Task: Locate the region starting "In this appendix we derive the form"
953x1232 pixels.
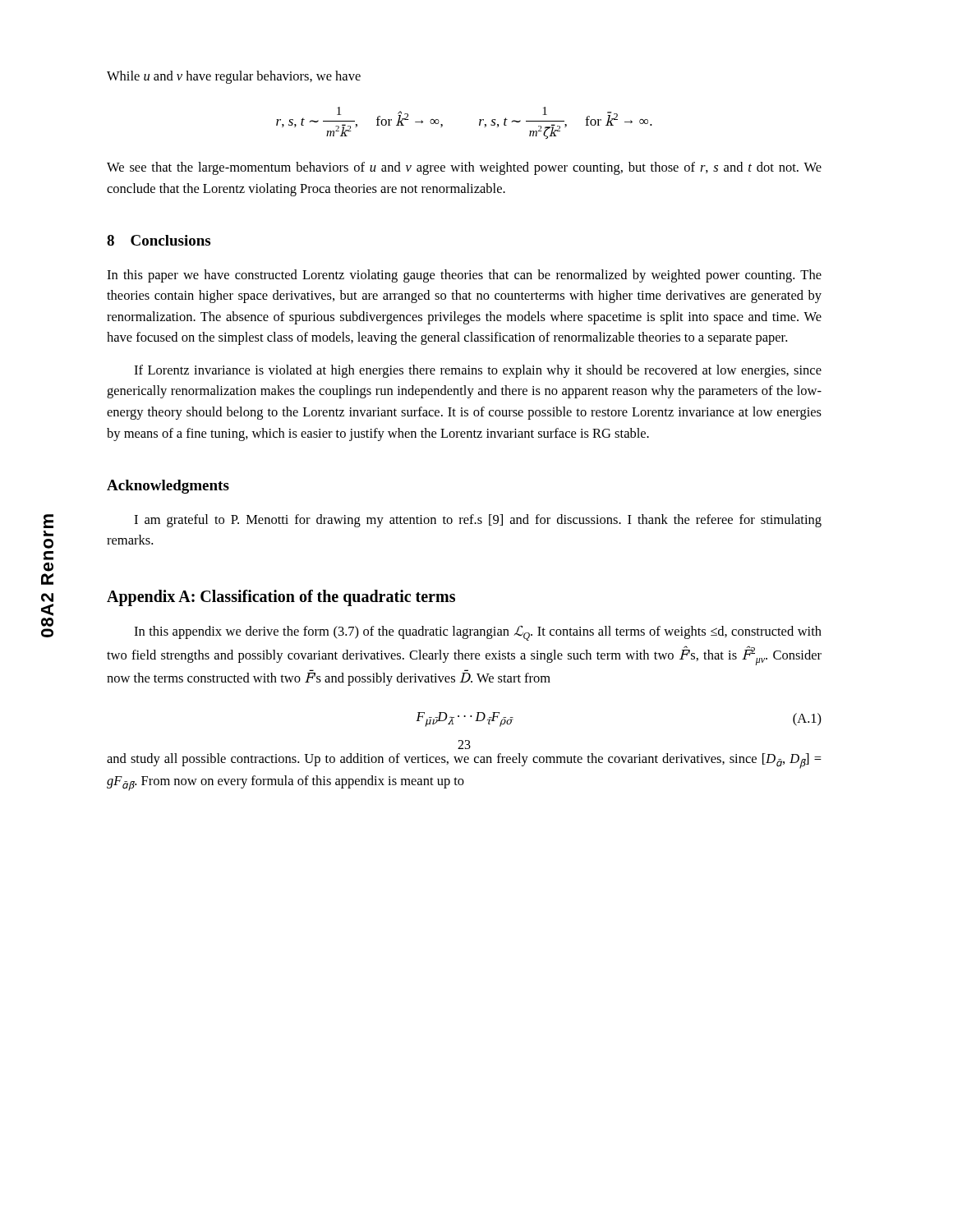Action: 464,654
